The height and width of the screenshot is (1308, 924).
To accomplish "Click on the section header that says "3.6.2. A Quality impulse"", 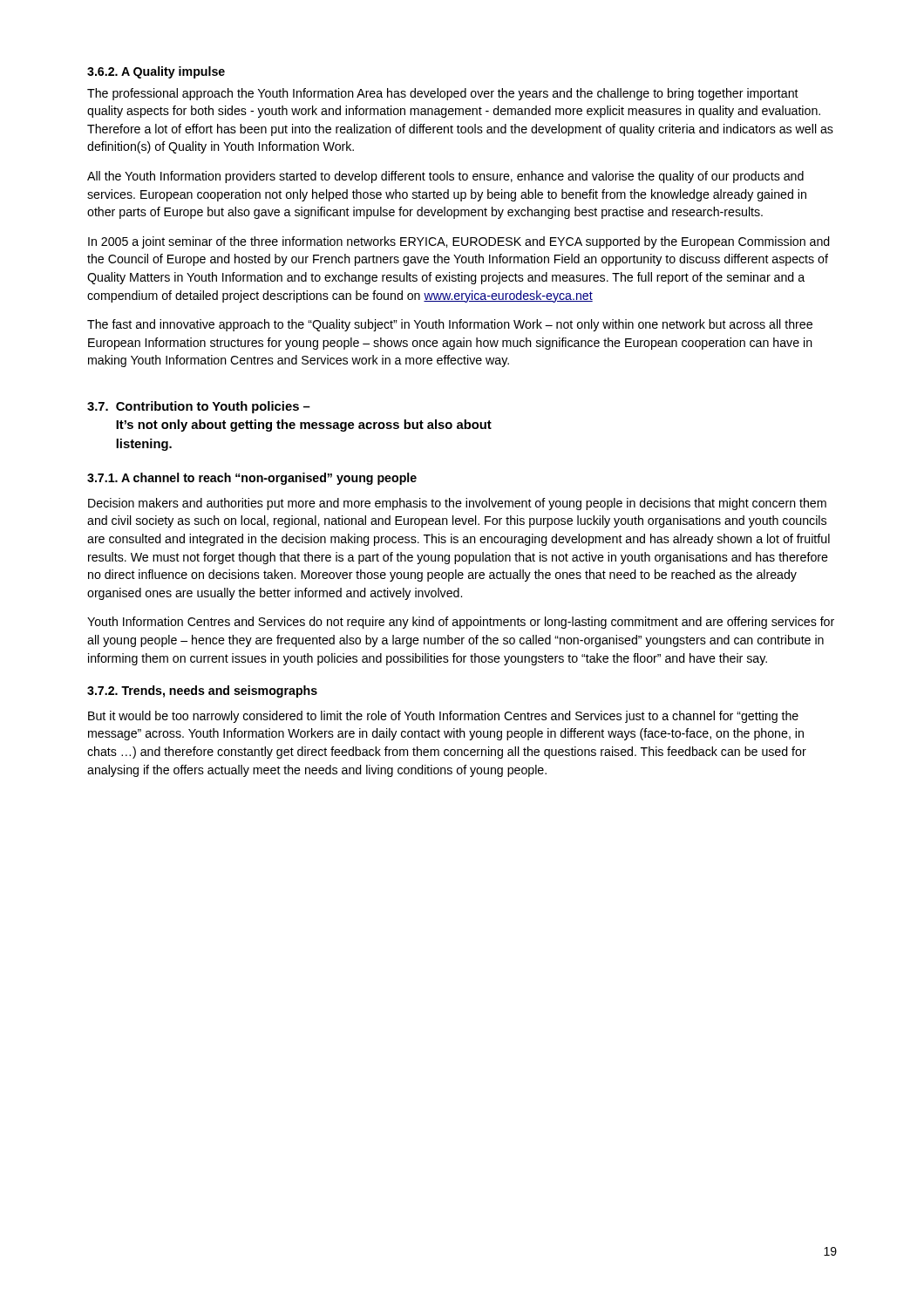I will (x=156, y=72).
